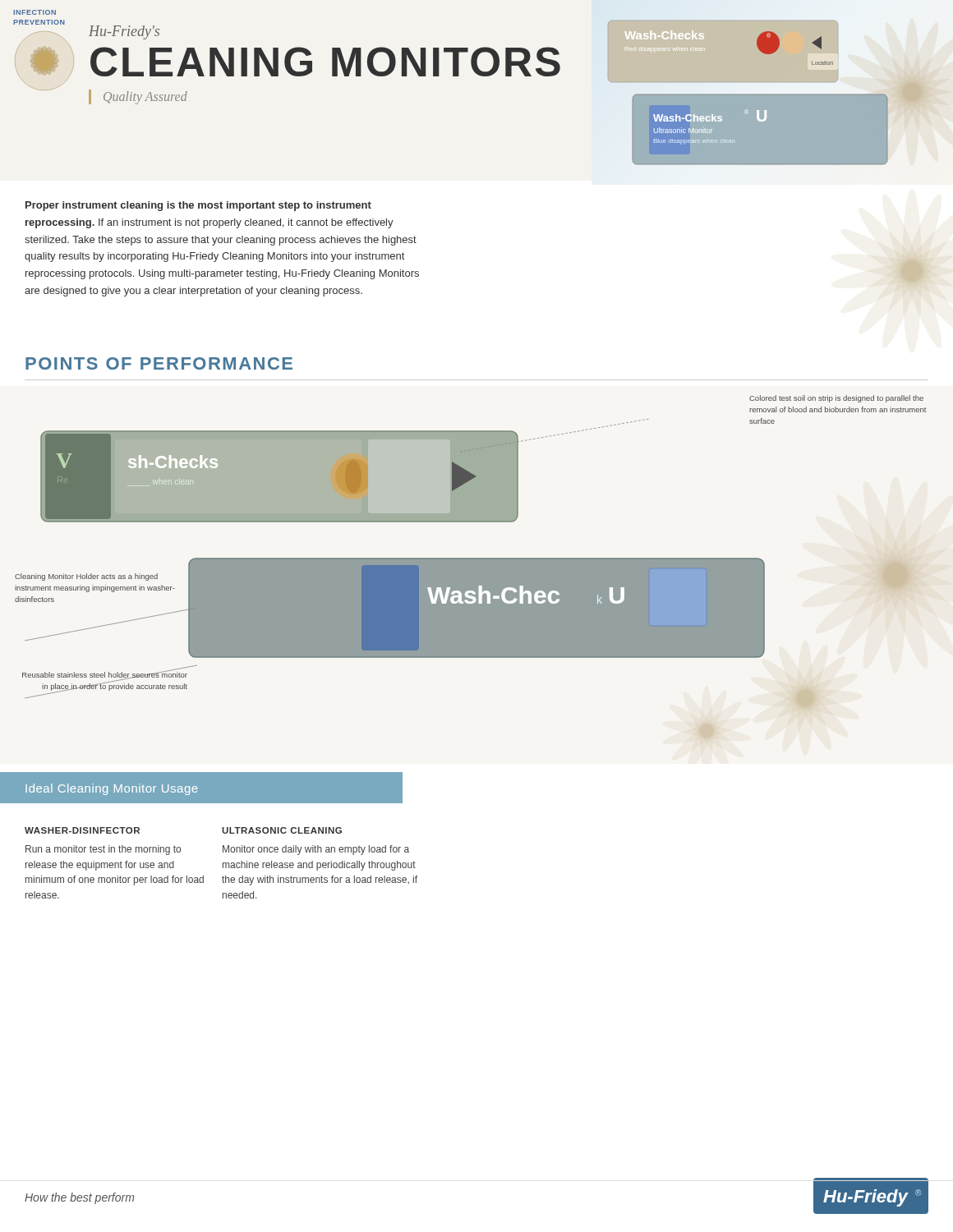Click on the block starting "Monitor once daily with an empty load"
953x1232 pixels.
(320, 872)
